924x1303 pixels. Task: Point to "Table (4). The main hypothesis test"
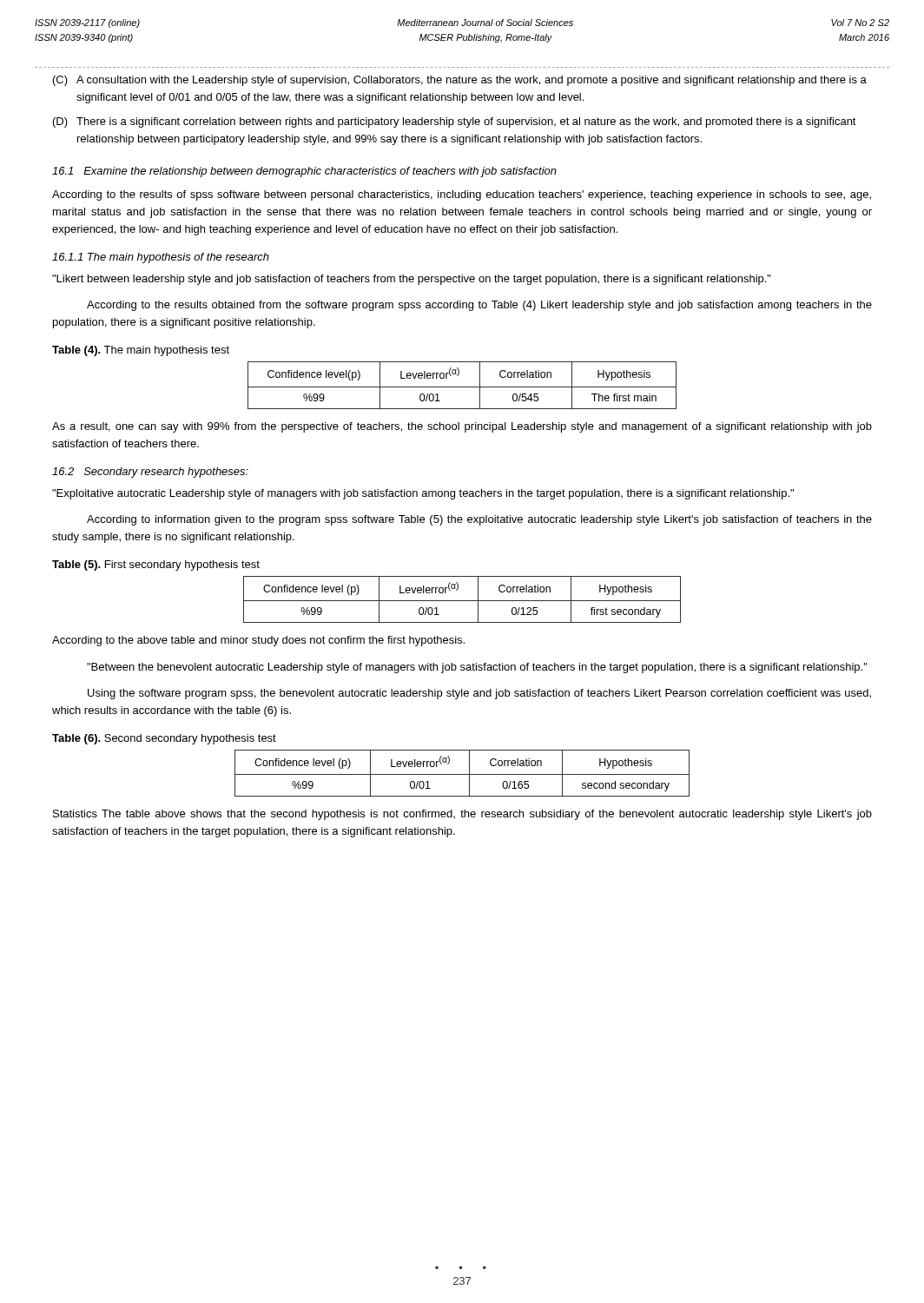(x=141, y=350)
